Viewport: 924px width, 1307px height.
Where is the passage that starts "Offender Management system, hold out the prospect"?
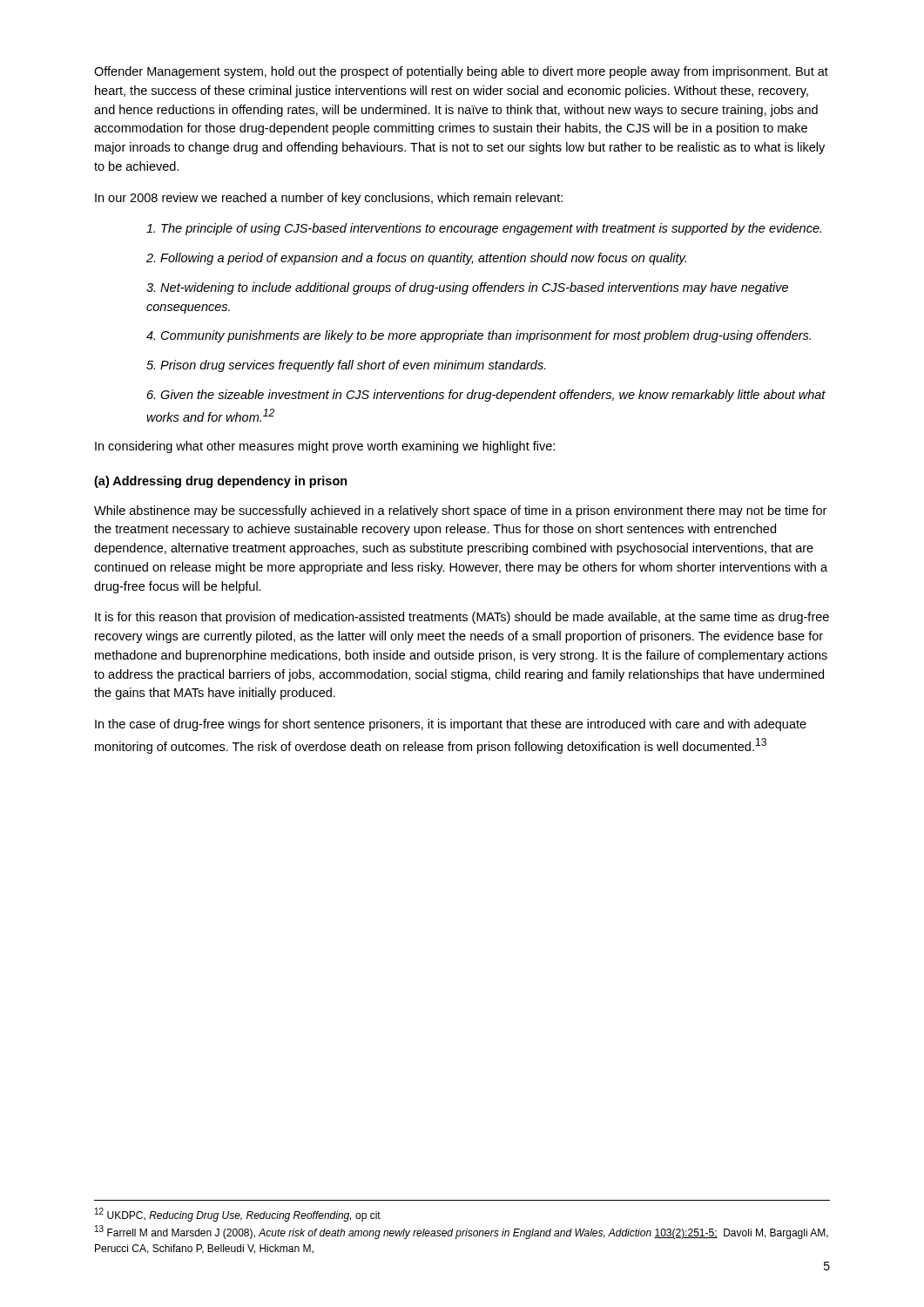461,119
